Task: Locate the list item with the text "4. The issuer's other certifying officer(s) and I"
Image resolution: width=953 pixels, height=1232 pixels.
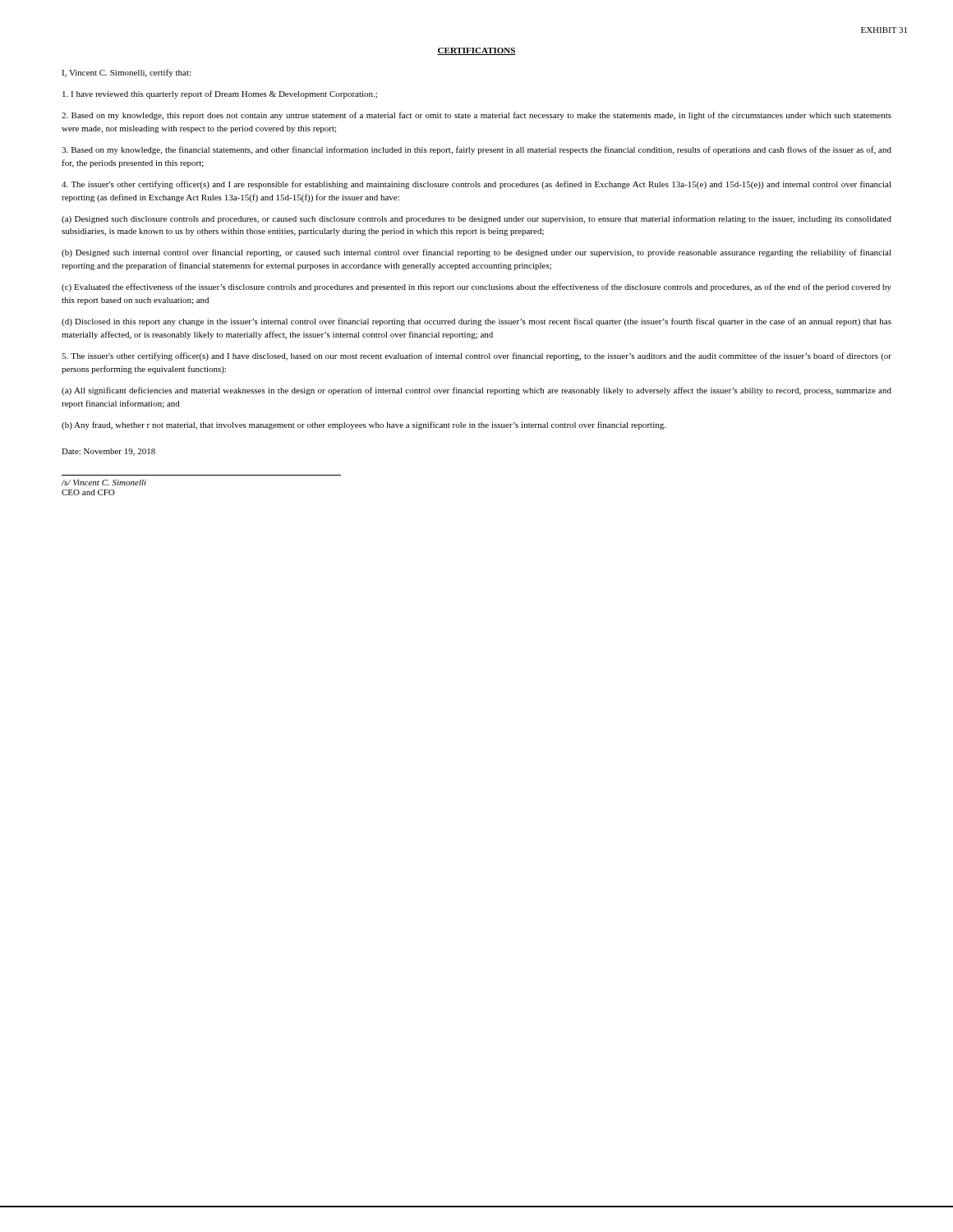Action: click(476, 190)
